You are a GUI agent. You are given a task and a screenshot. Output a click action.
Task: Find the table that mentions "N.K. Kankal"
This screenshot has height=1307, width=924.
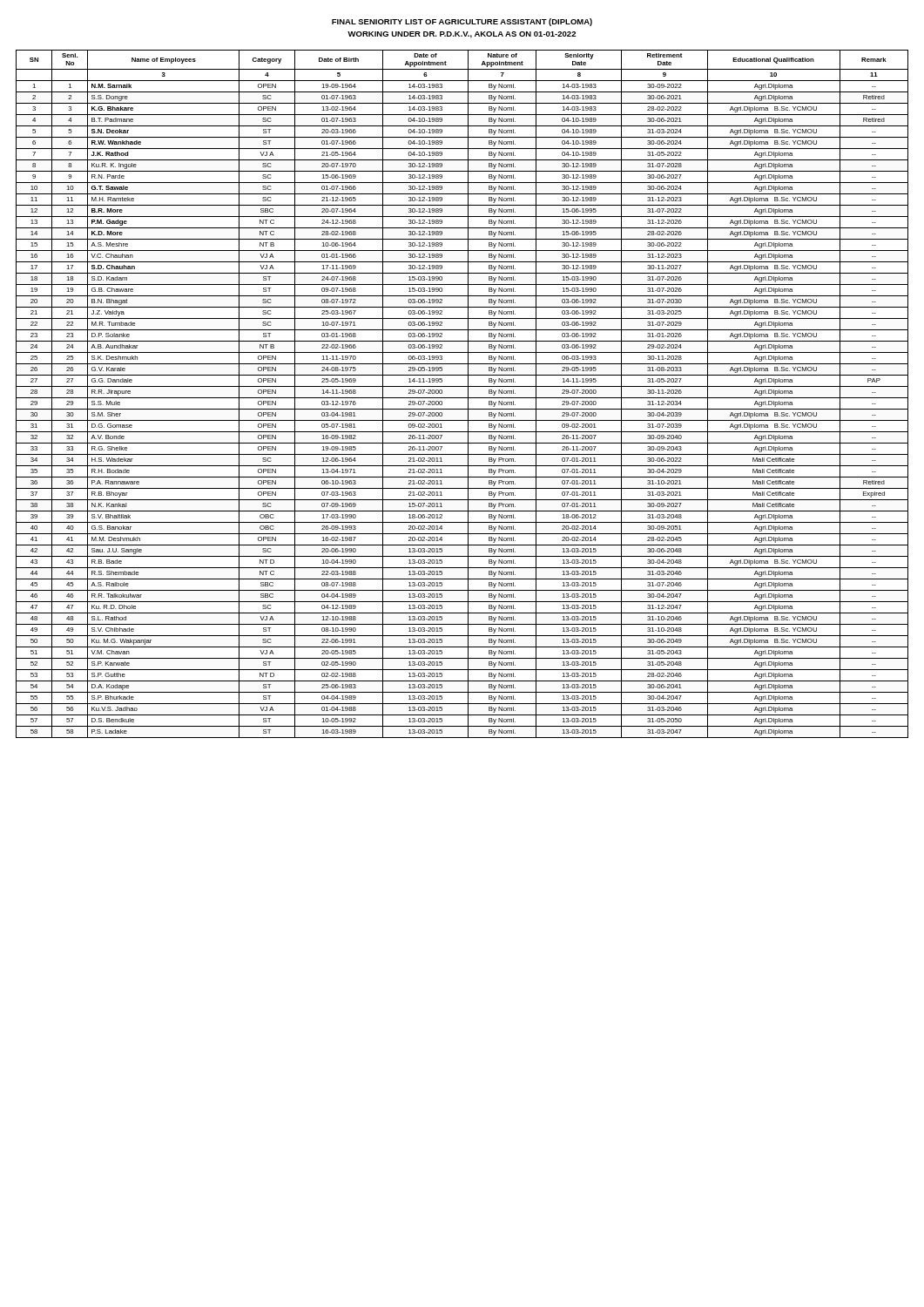pyautogui.click(x=462, y=393)
